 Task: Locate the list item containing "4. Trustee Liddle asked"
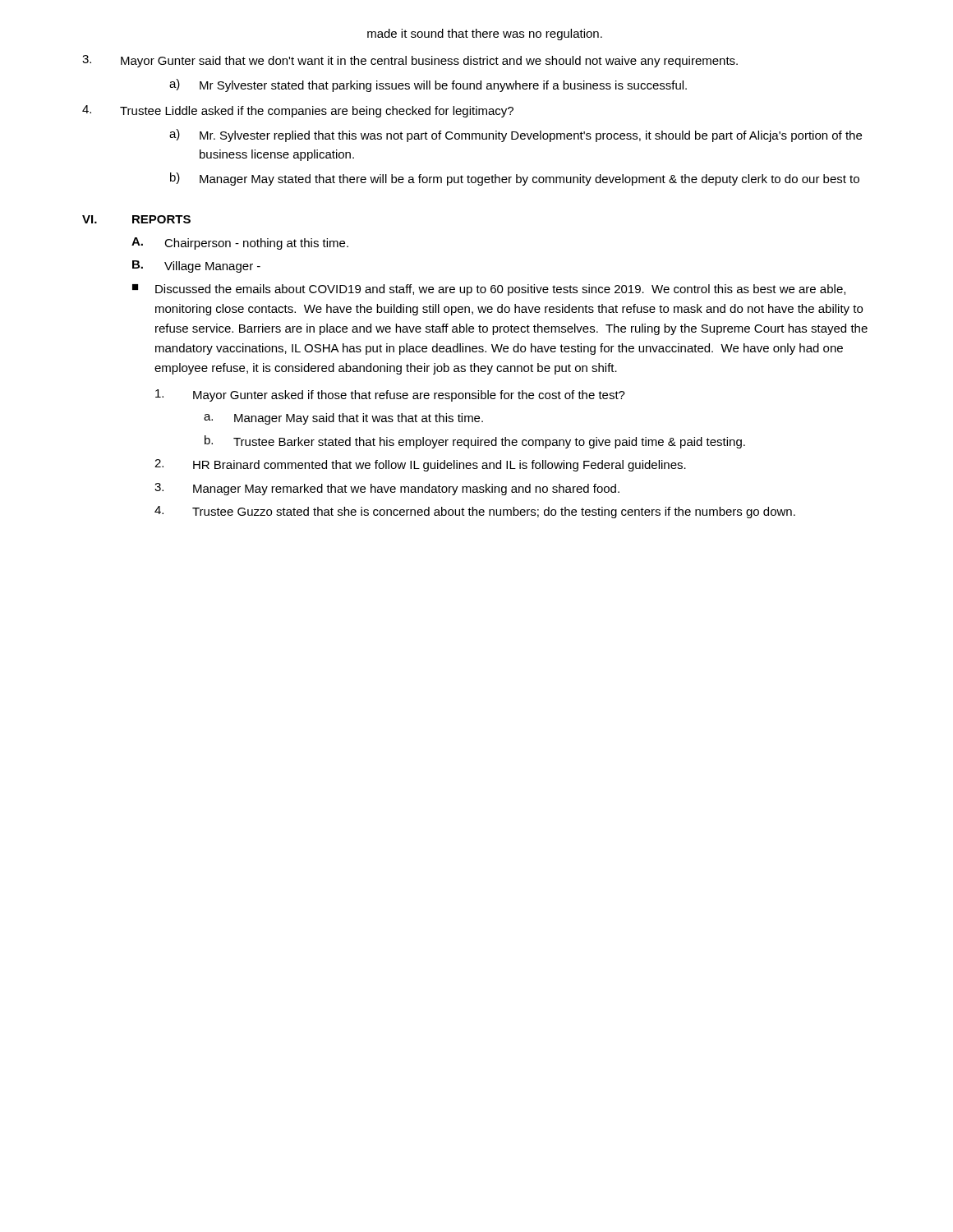pyautogui.click(x=485, y=111)
